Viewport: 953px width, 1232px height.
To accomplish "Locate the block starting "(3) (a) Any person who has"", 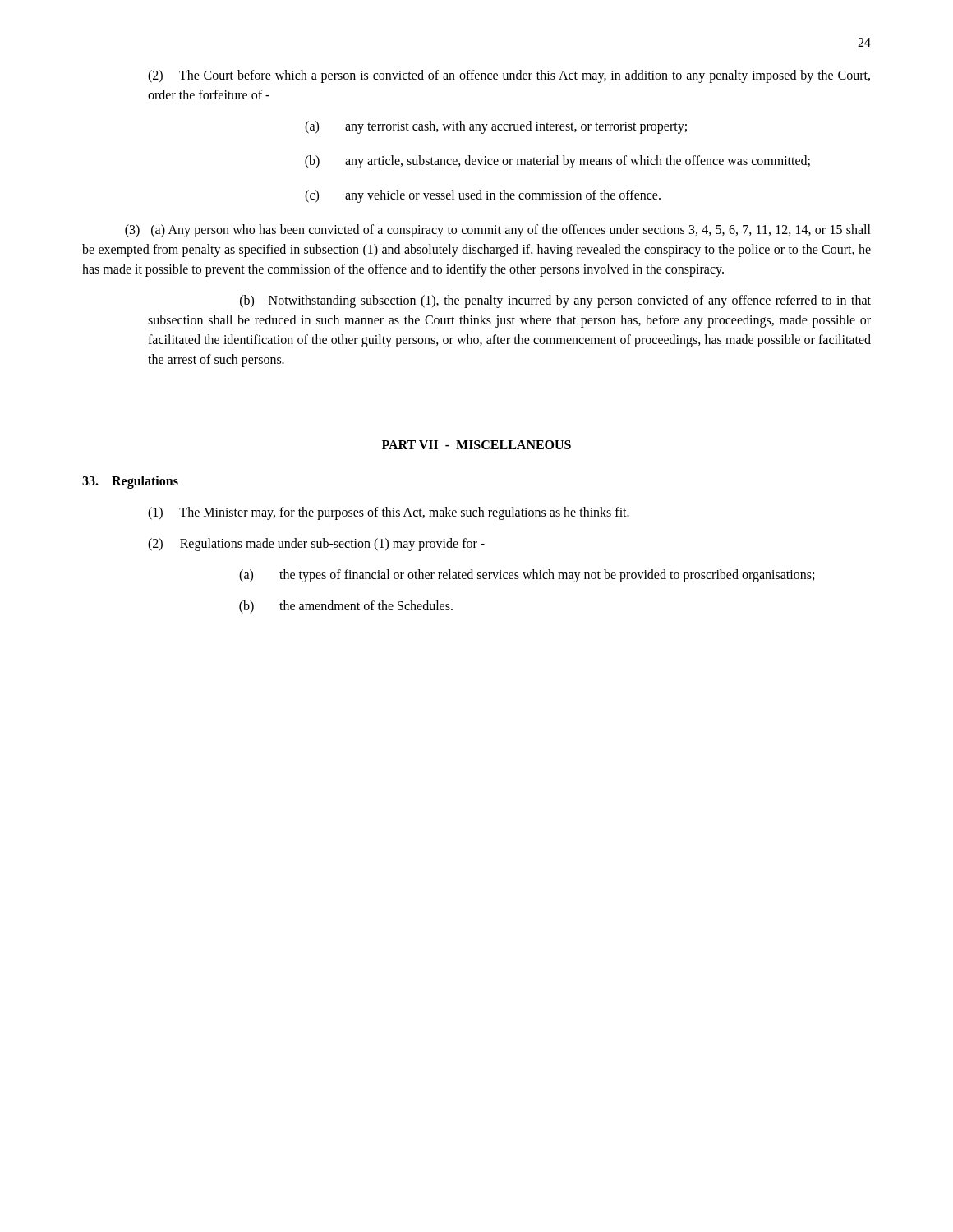I will point(476,249).
